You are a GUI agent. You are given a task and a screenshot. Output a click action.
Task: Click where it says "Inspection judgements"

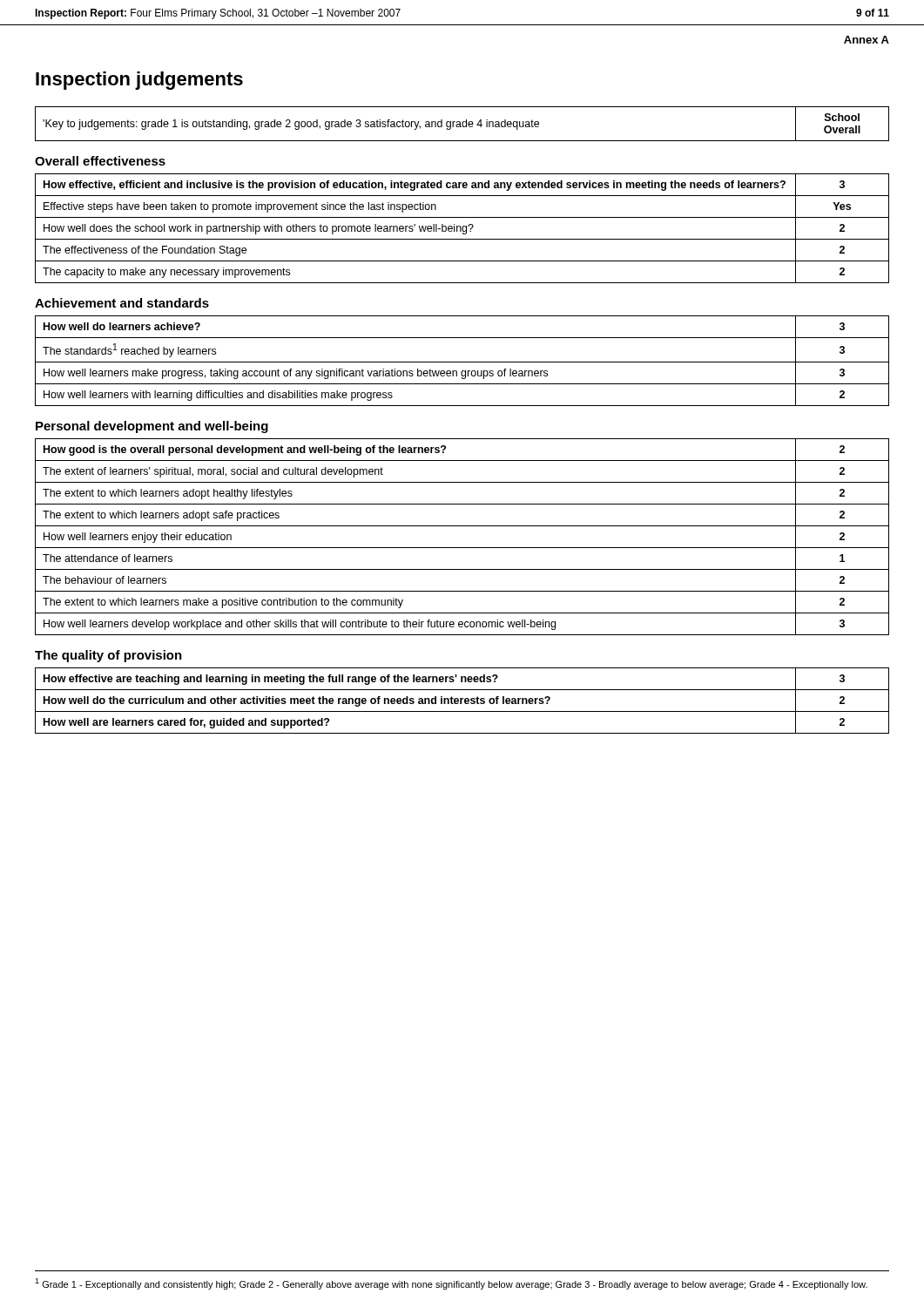[x=139, y=81]
